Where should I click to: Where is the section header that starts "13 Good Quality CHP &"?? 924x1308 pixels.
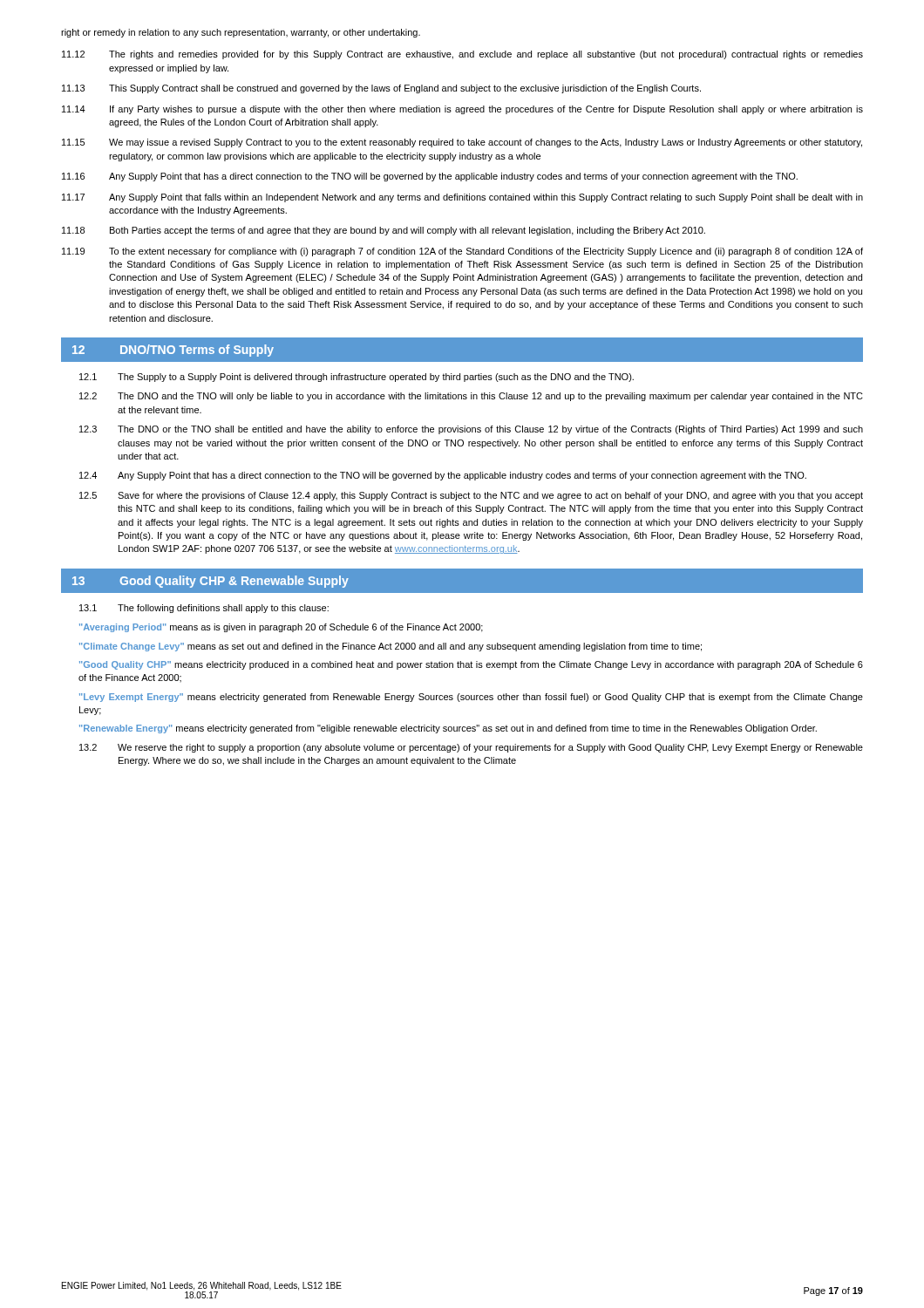point(210,580)
